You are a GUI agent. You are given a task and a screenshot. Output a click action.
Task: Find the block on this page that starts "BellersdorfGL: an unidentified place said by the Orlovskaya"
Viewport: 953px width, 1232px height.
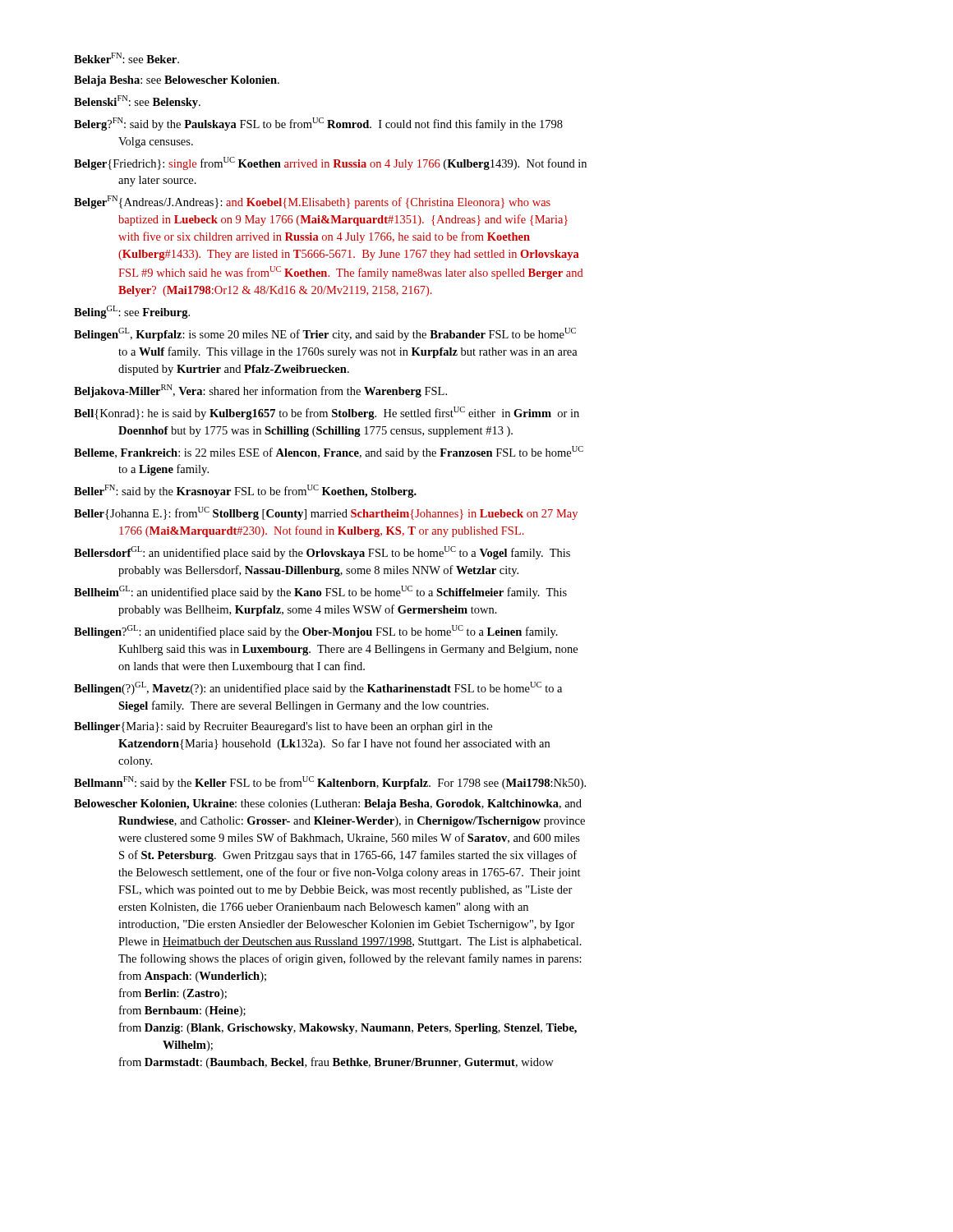pos(476,562)
